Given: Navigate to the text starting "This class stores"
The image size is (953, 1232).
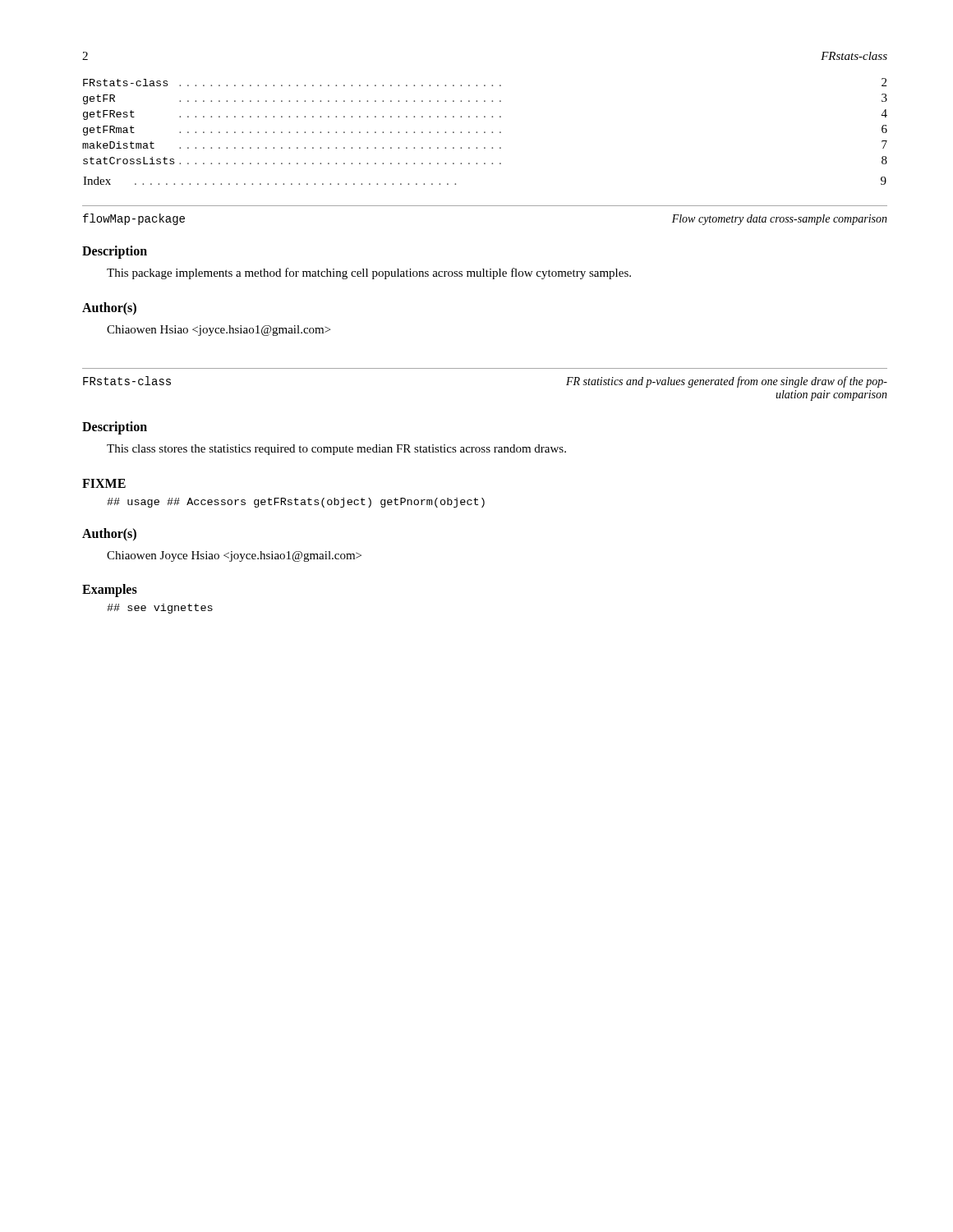Looking at the screenshot, I should tap(337, 448).
